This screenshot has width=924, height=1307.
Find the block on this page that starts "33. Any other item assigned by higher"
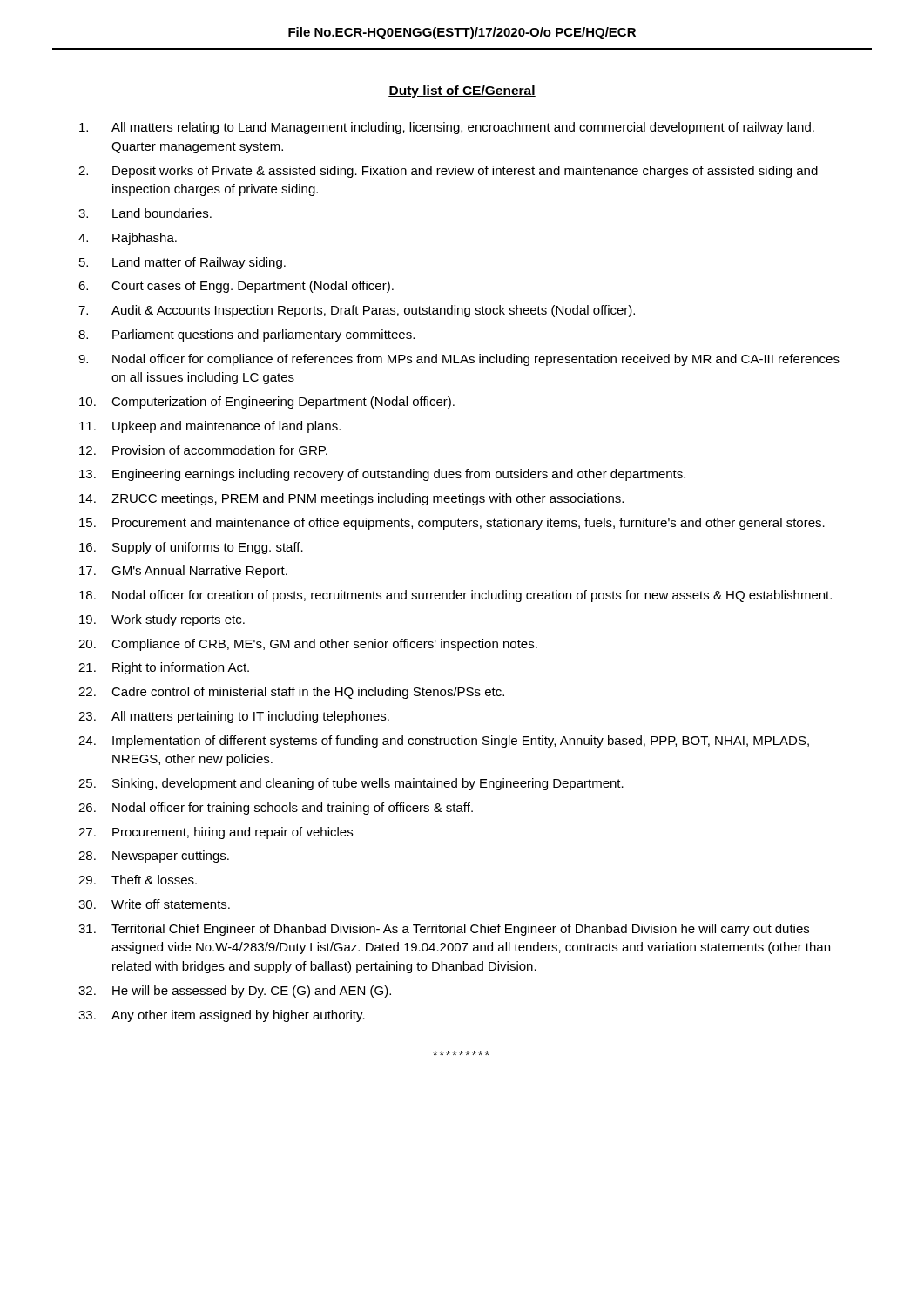coord(222,1016)
